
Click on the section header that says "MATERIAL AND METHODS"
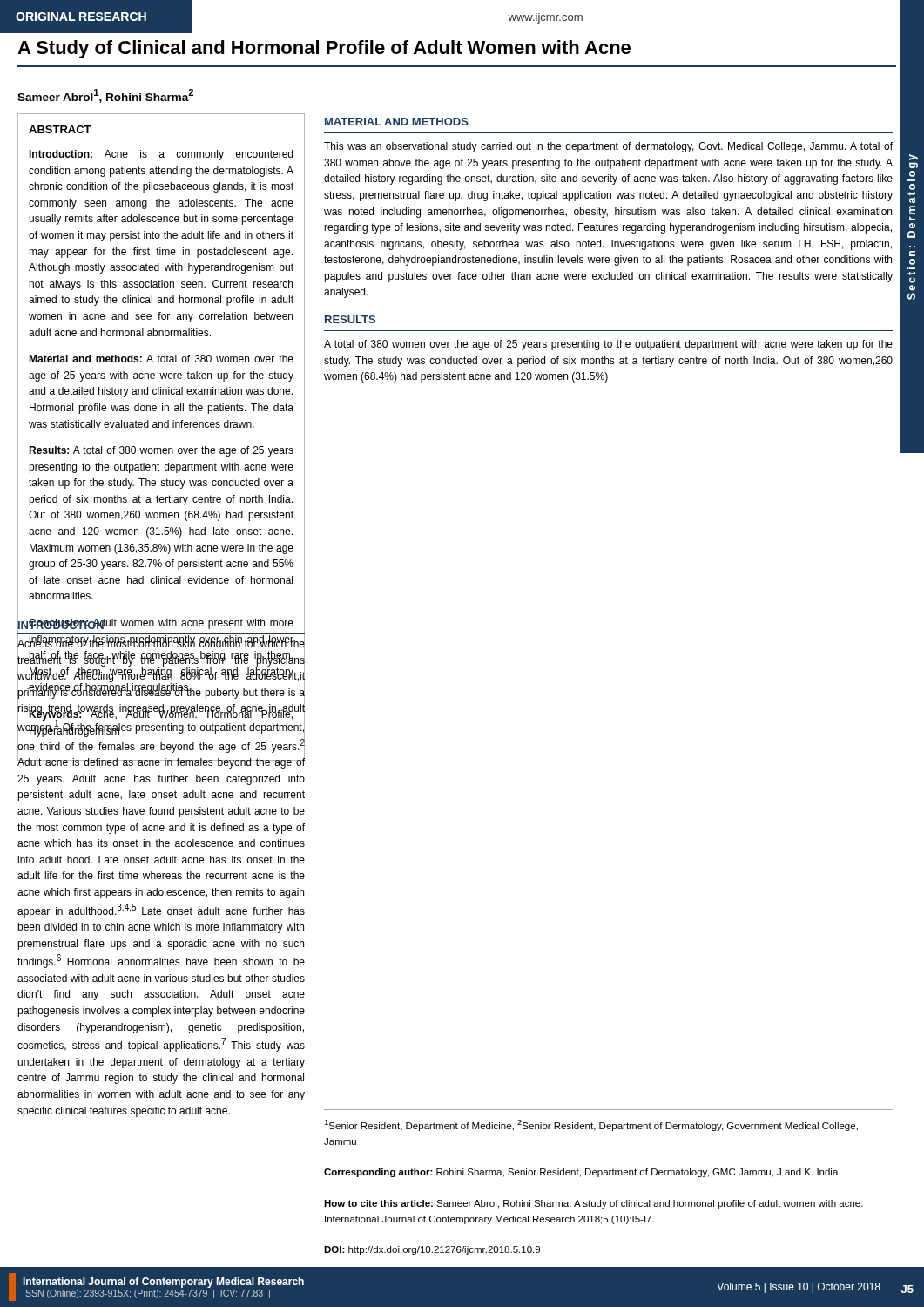click(396, 122)
